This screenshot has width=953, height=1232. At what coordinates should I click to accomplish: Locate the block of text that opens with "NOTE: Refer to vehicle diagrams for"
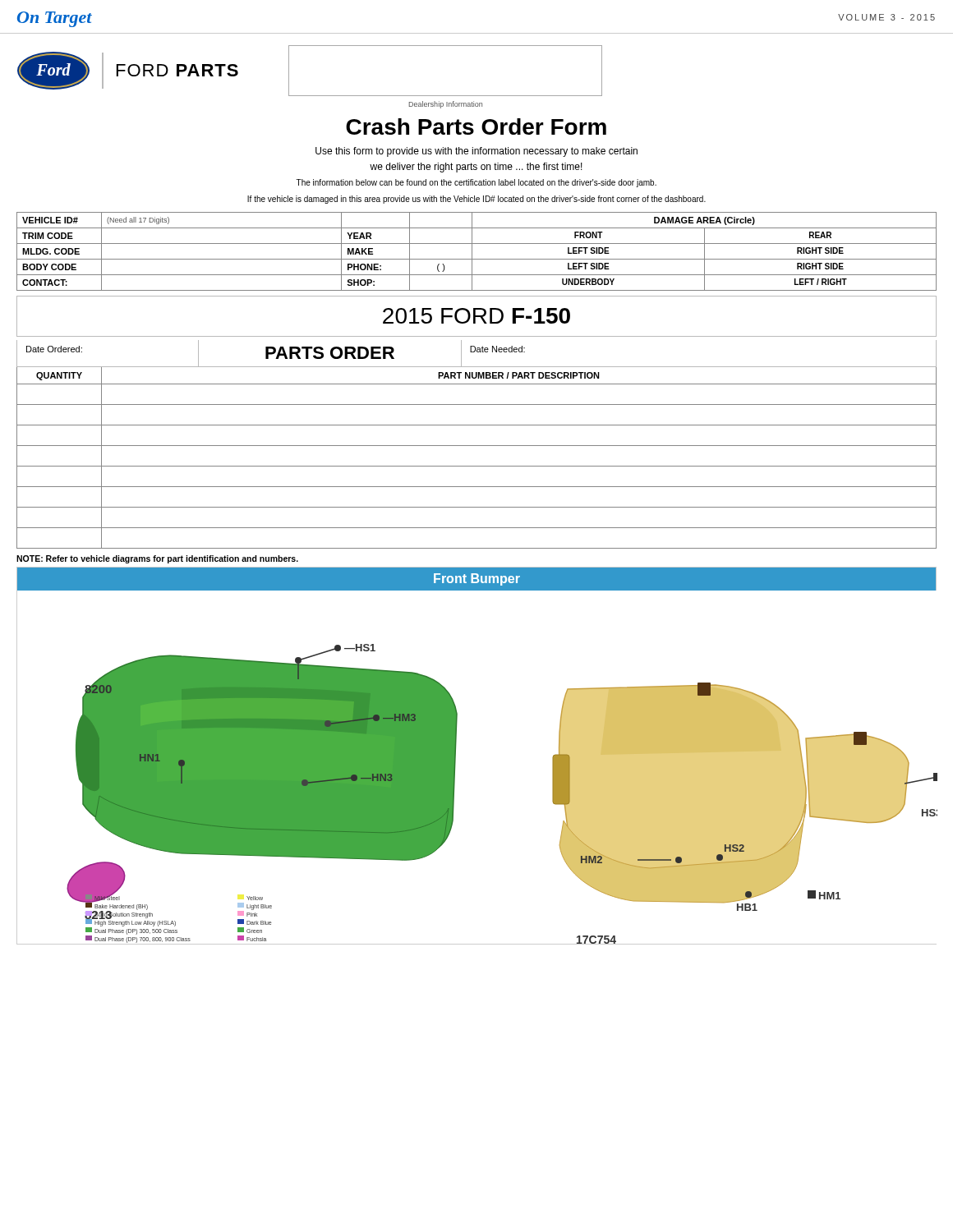pos(157,558)
